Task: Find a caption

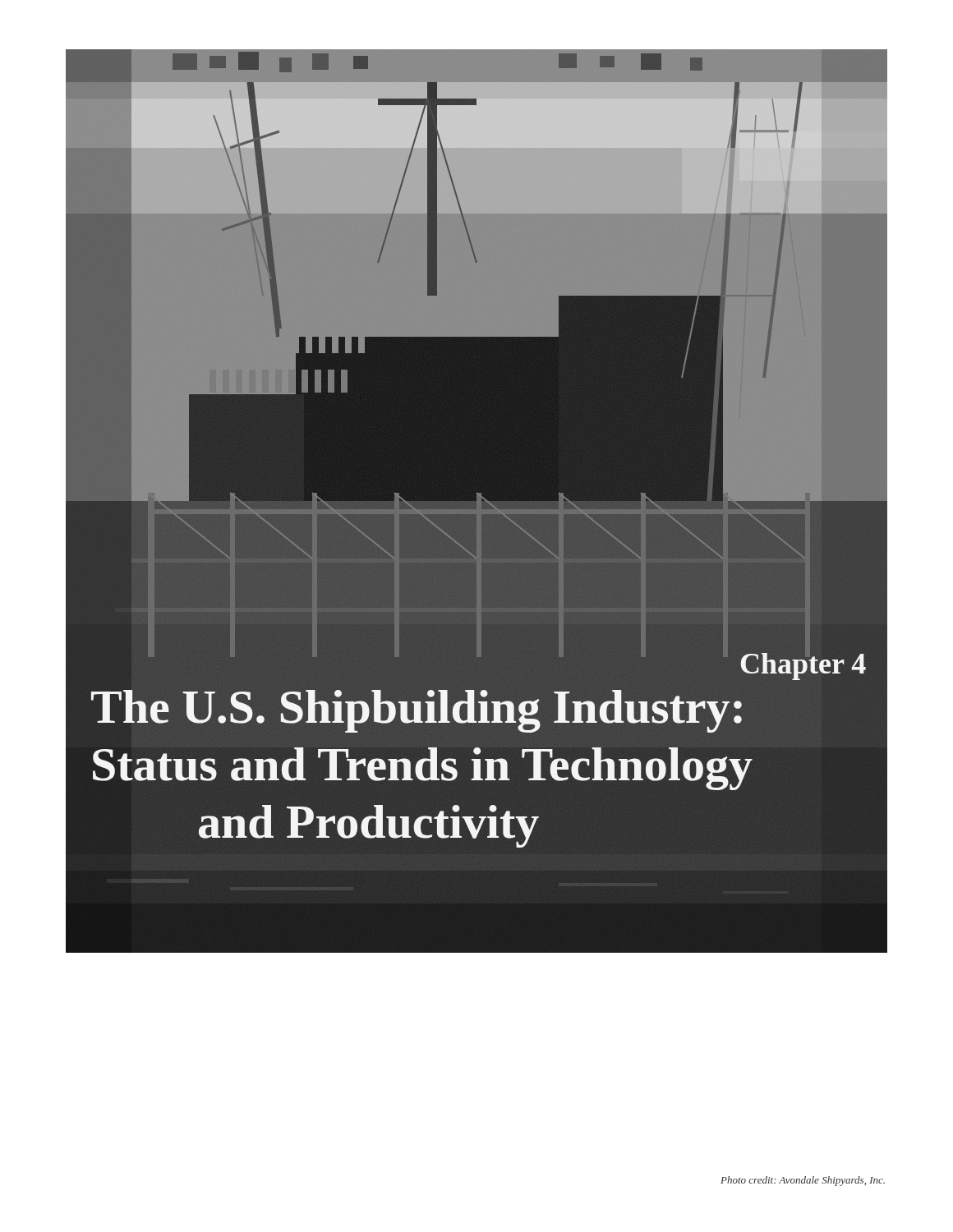Action: coord(803,1180)
